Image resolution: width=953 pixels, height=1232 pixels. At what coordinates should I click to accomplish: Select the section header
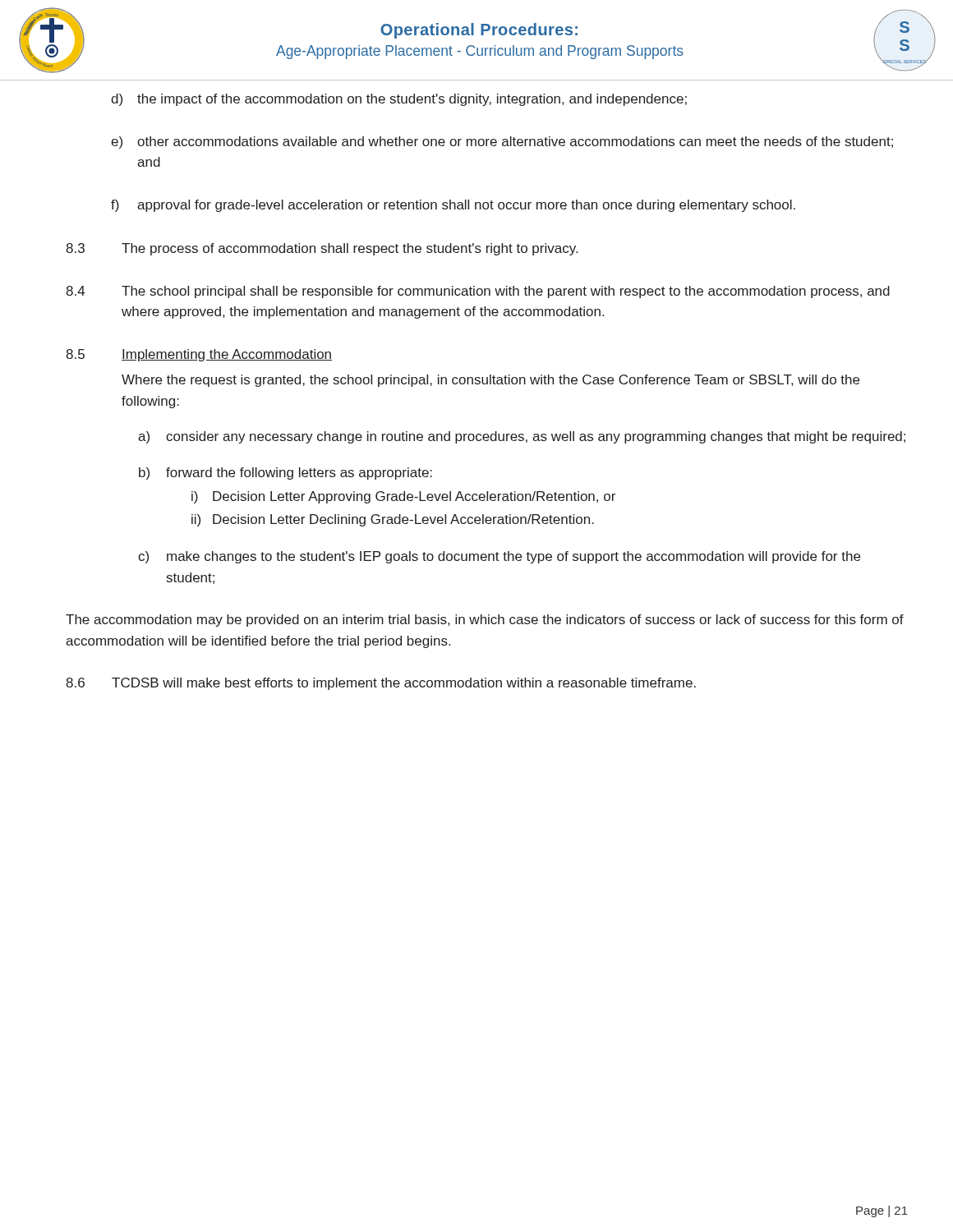(x=199, y=354)
